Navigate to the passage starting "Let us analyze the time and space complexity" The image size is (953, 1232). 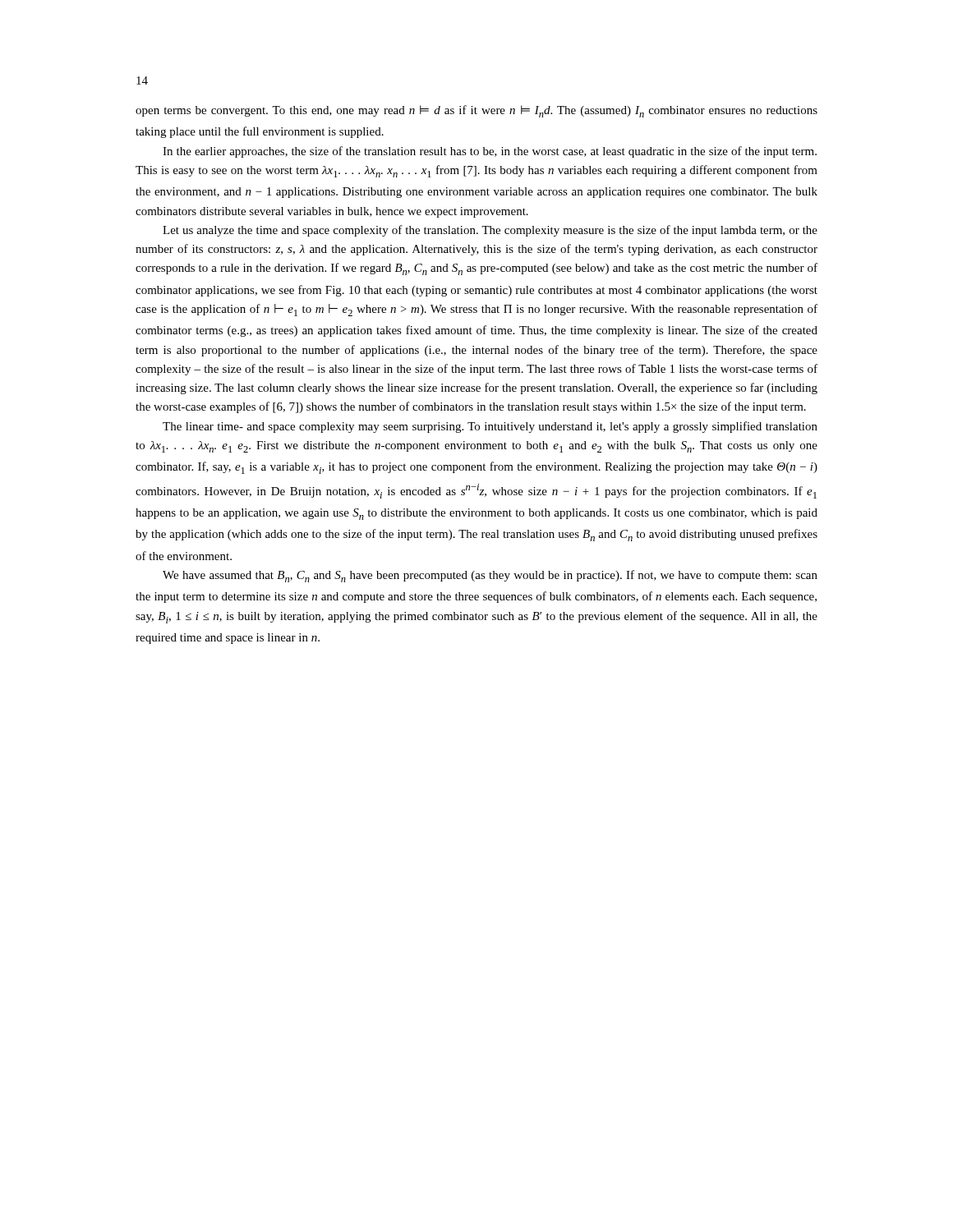(x=476, y=319)
